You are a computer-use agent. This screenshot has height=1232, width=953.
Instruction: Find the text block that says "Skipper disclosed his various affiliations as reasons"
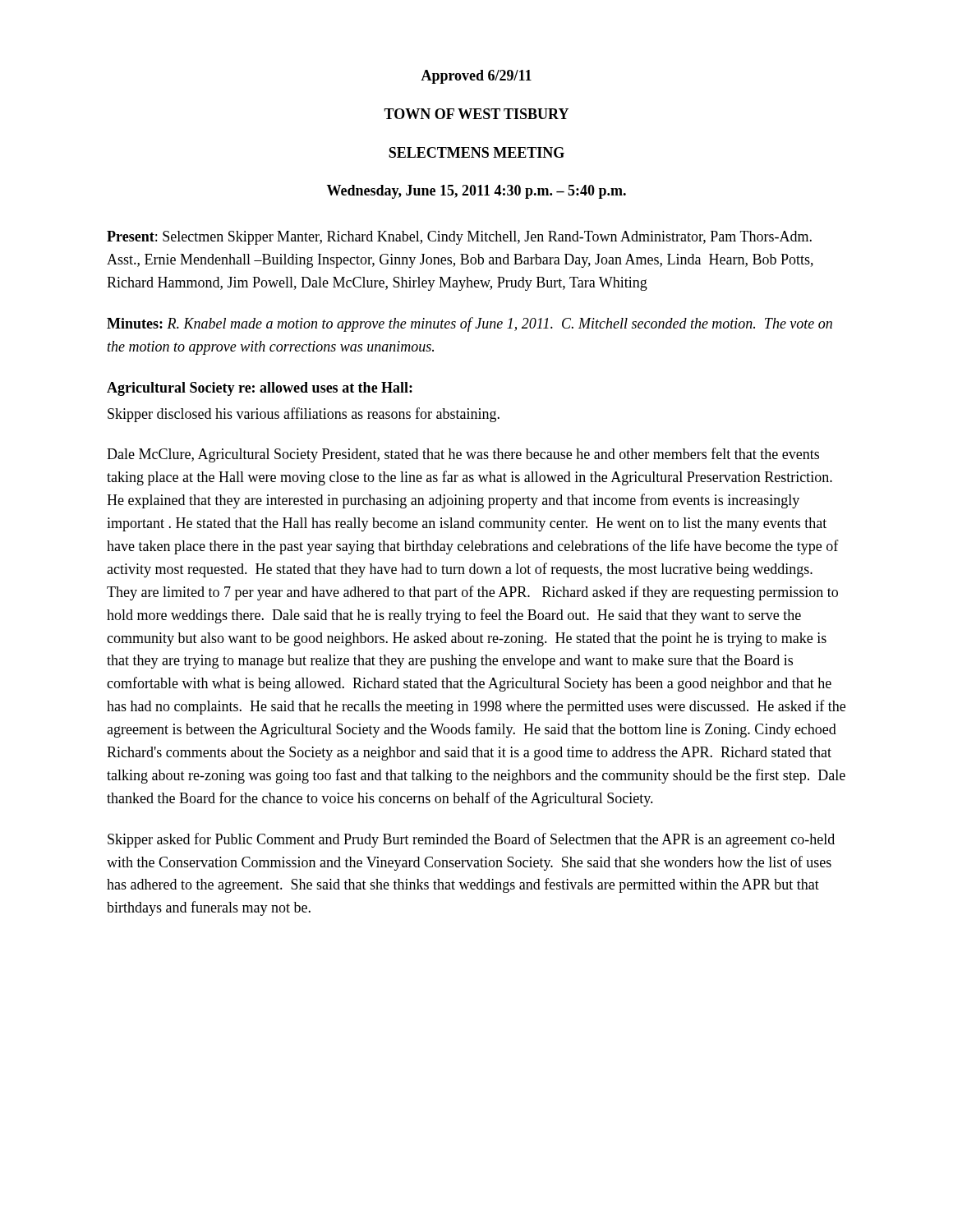(304, 414)
